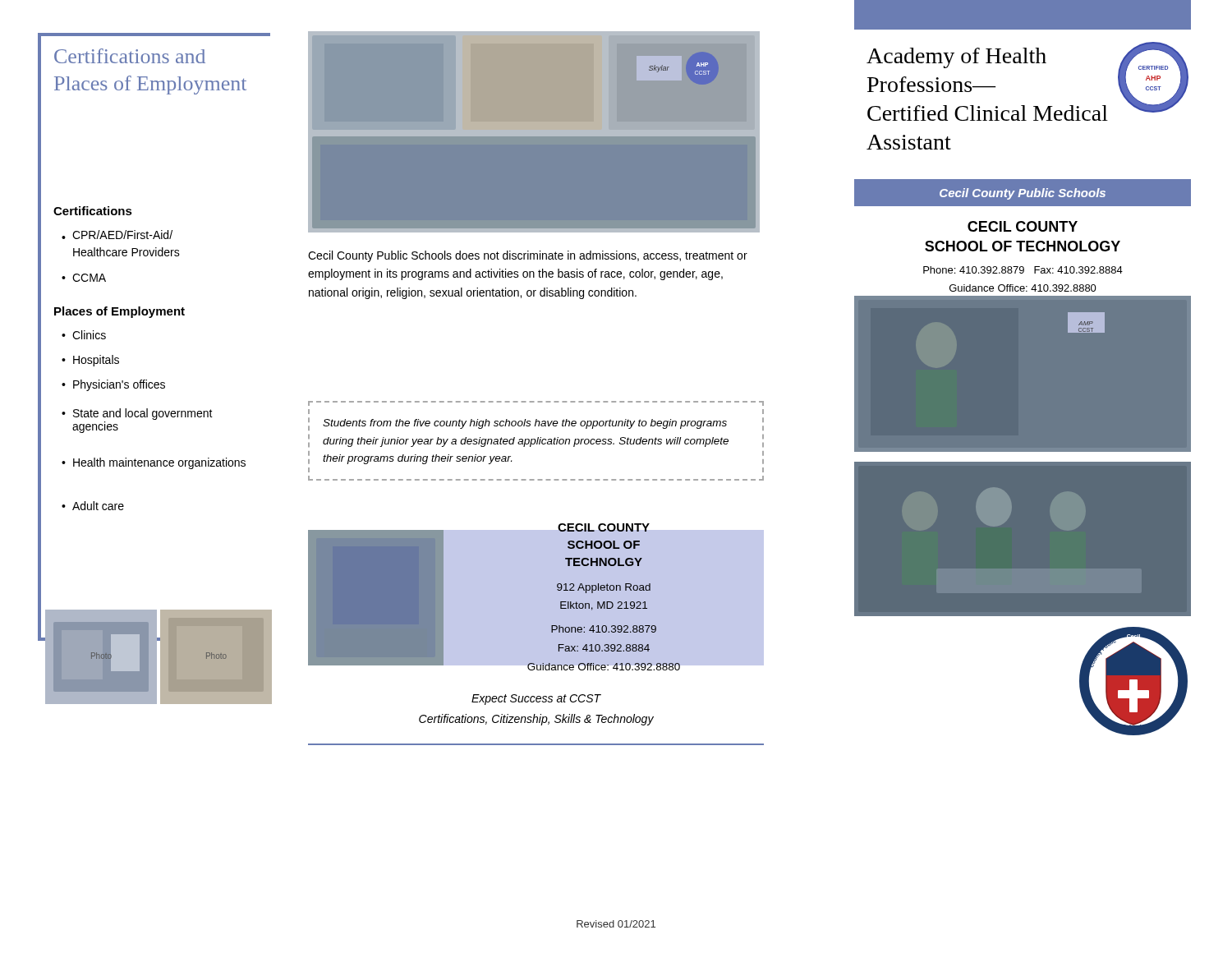Find the region starting "•State and local government agencies"
This screenshot has height=953, width=1232.
coord(160,420)
